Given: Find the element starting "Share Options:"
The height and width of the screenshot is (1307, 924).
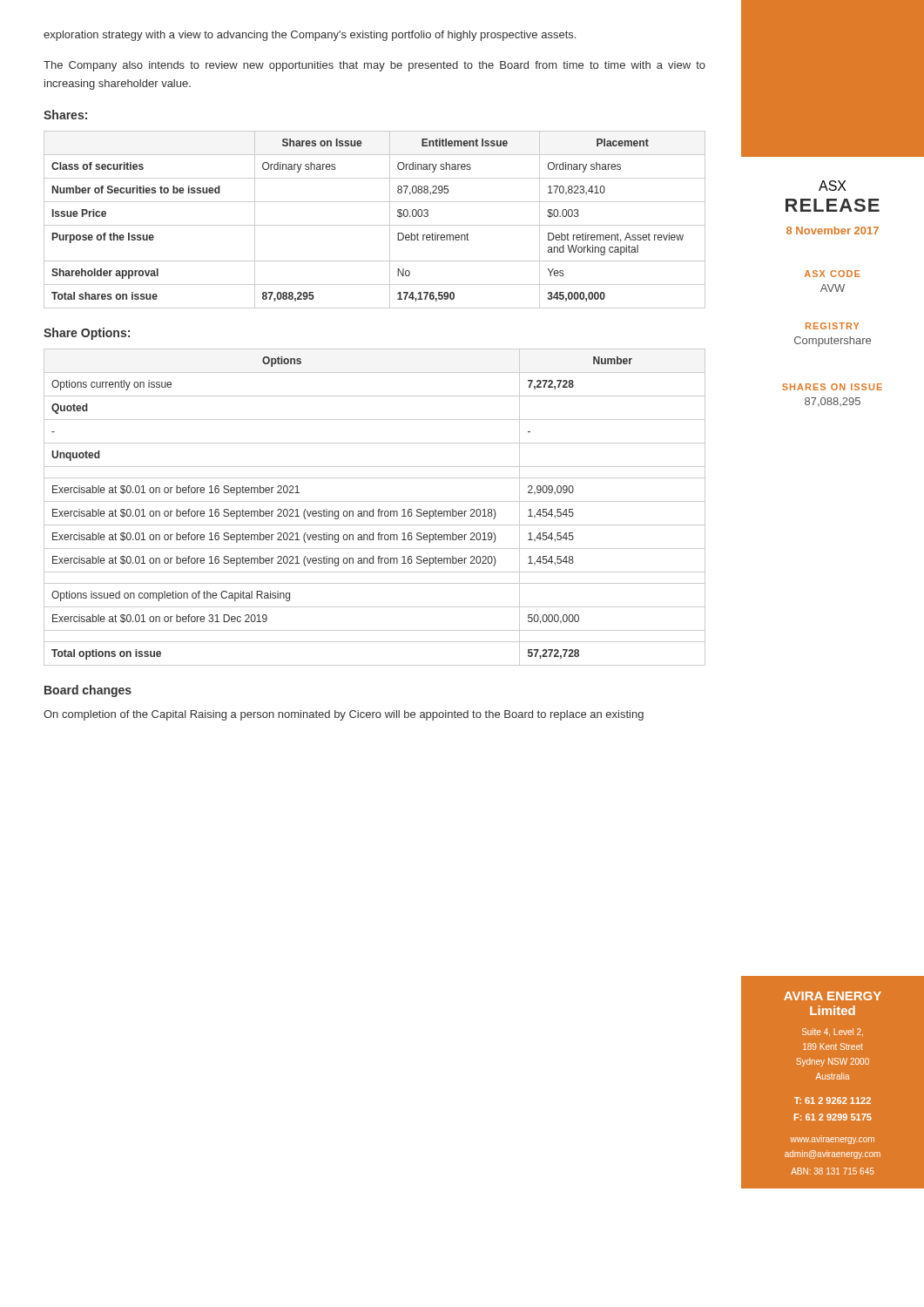Looking at the screenshot, I should click(x=87, y=333).
